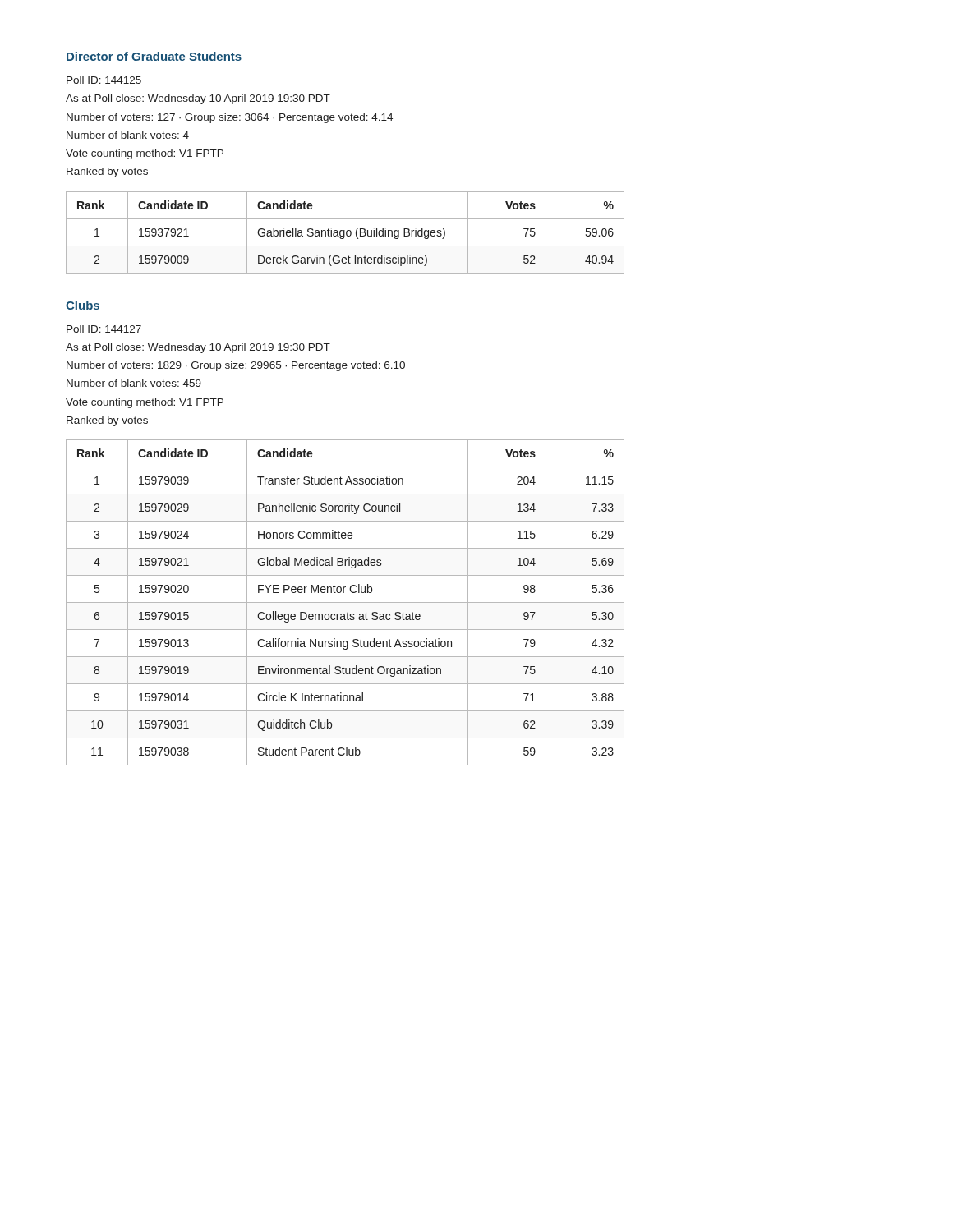
Task: Find the table that mentions "Gabriella Santiago (Building"
Action: [x=476, y=232]
